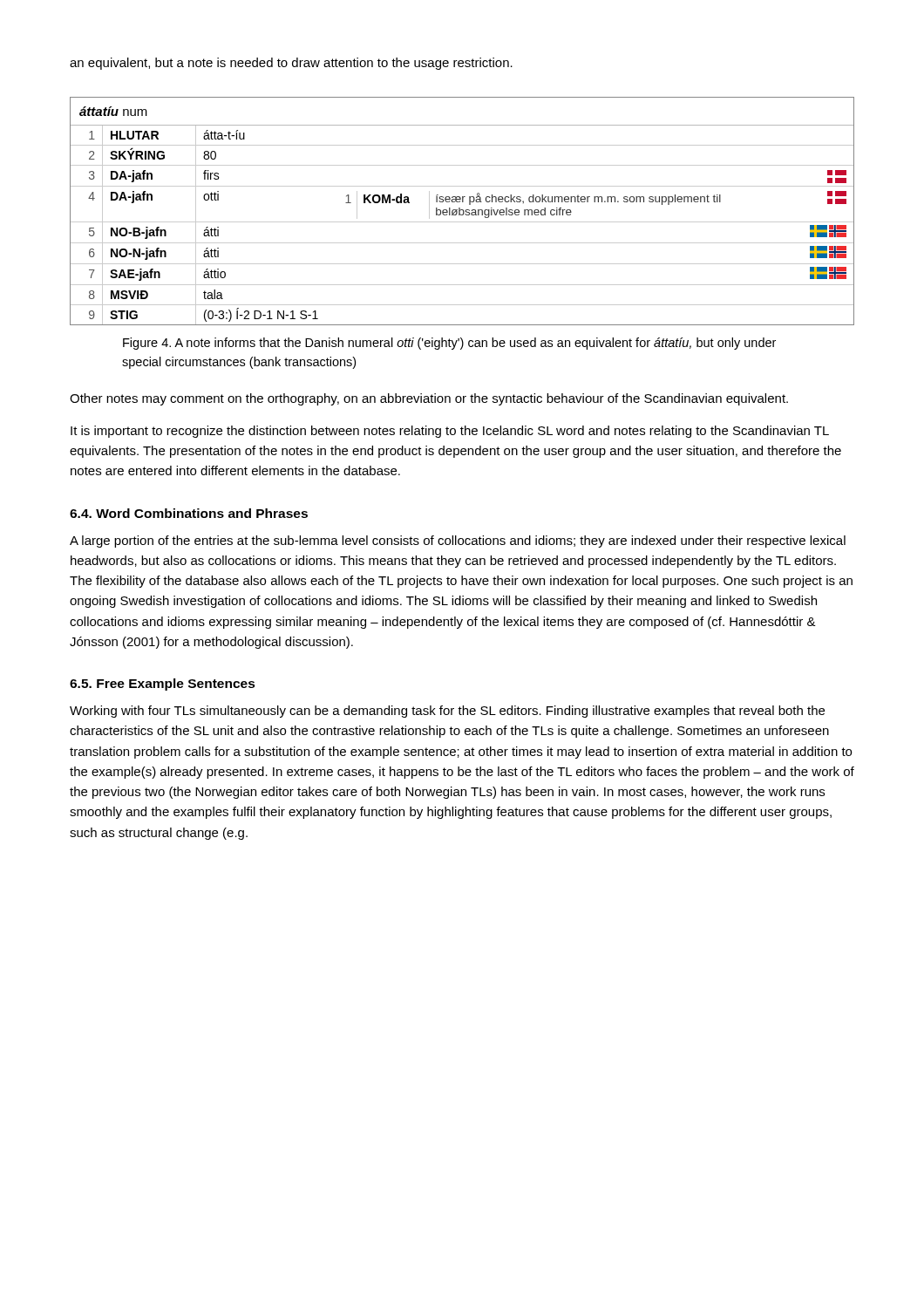Locate the text block starting "A large portion of the entries at the"
This screenshot has height=1308, width=924.
(x=461, y=590)
